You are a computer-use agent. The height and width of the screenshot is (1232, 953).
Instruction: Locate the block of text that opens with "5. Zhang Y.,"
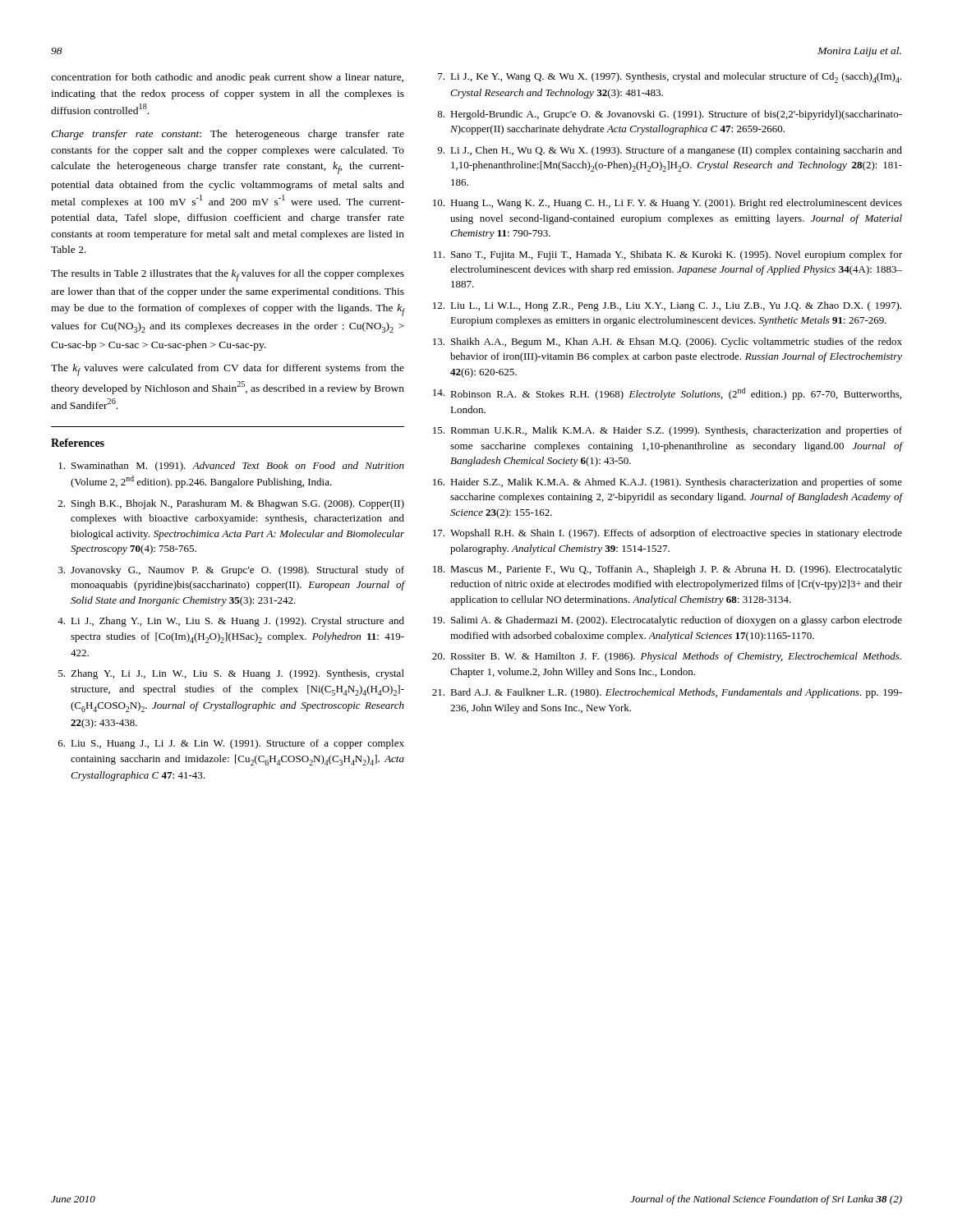coord(228,698)
